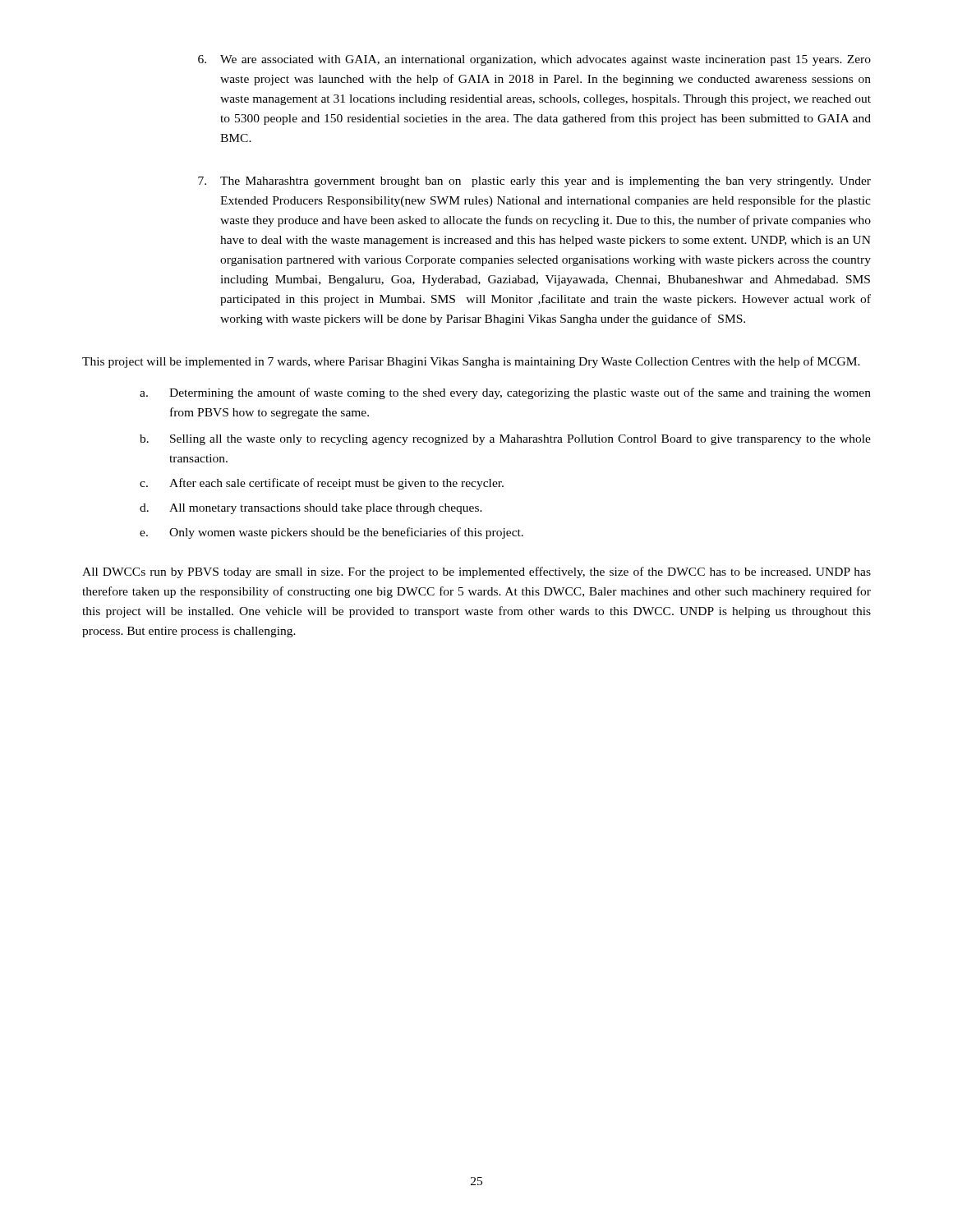Locate the block of text that opens with "d. All monetary transactions should"

pos(311,509)
